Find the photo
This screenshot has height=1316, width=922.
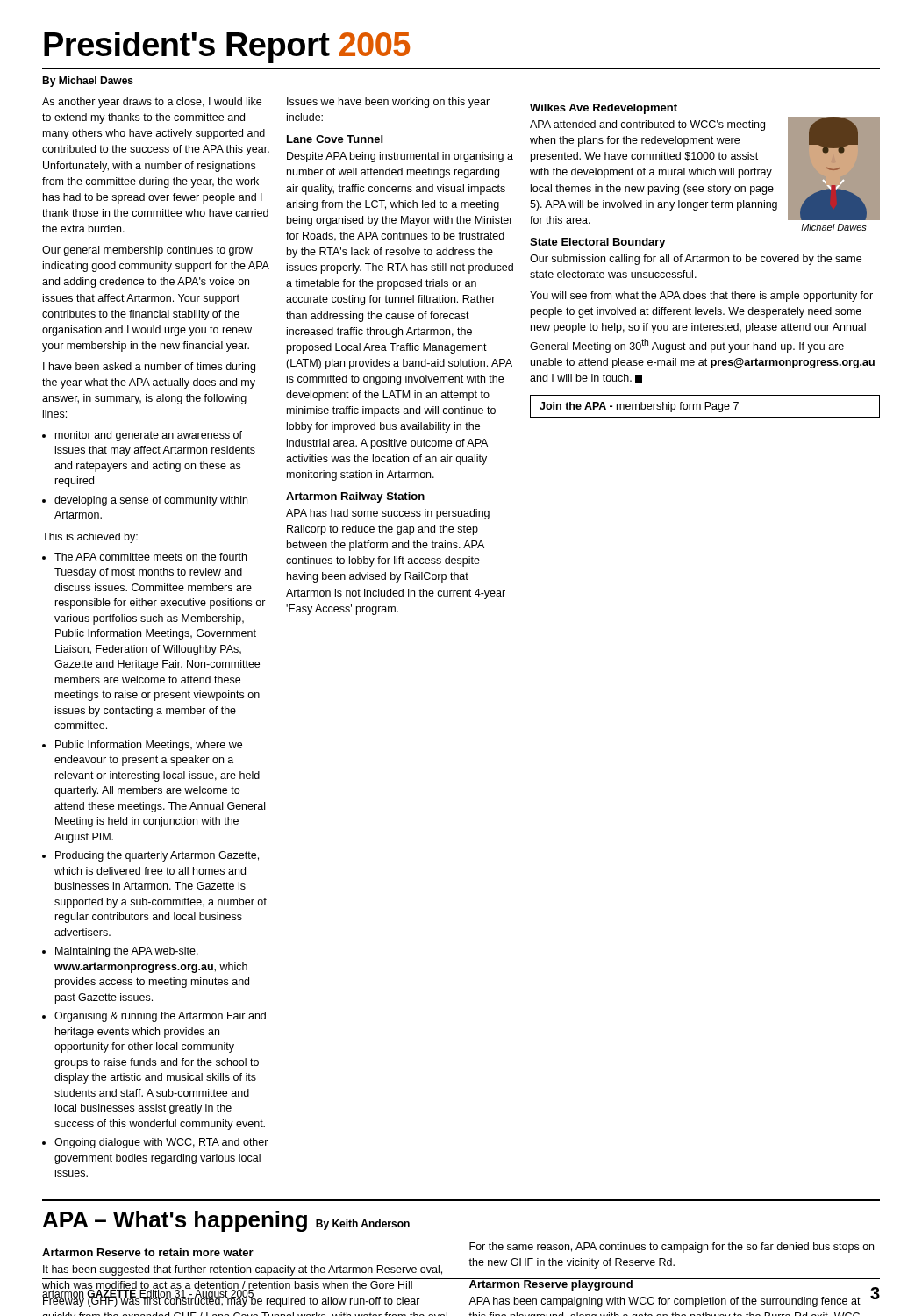click(834, 175)
